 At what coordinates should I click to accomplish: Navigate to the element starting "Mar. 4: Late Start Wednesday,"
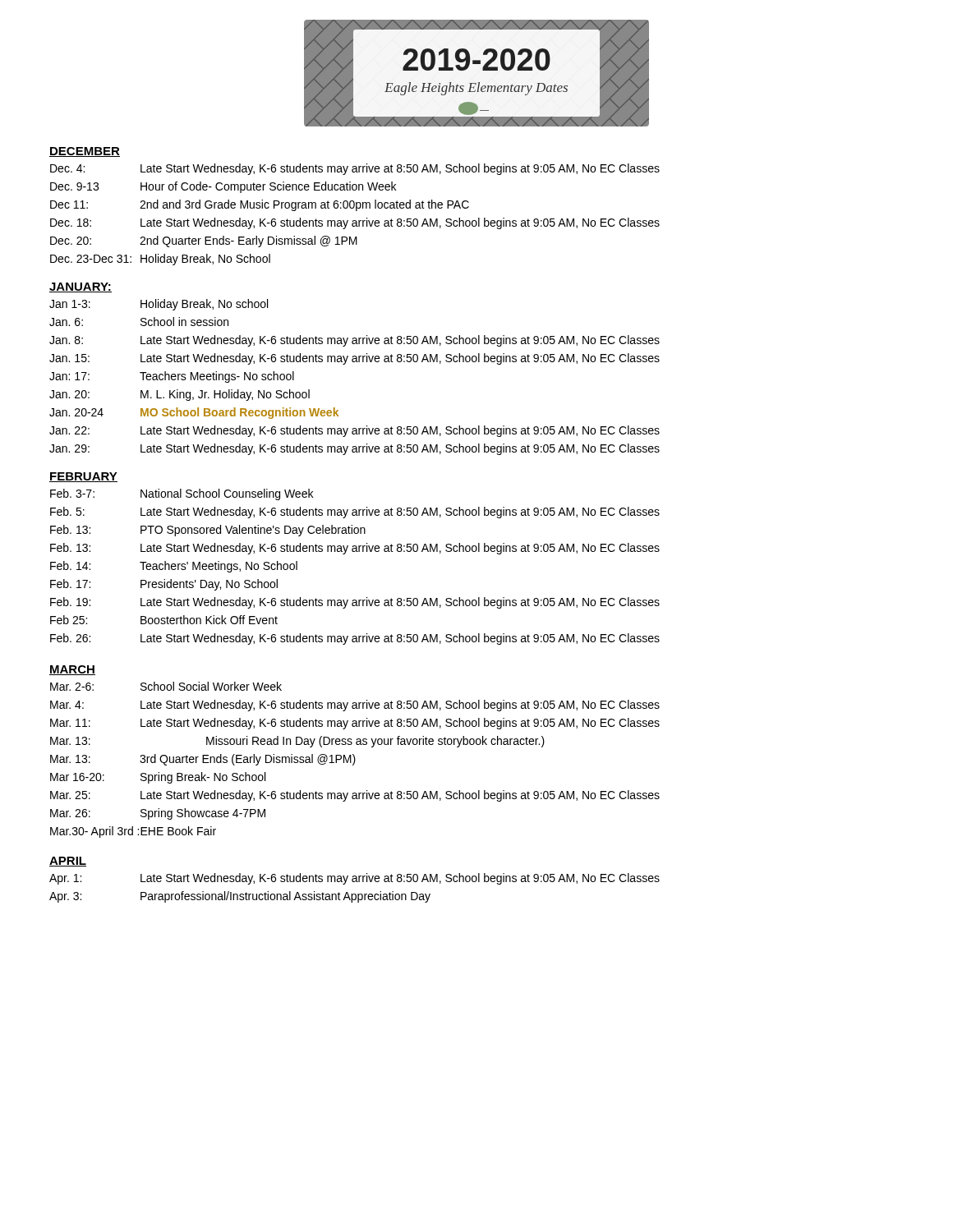476,705
